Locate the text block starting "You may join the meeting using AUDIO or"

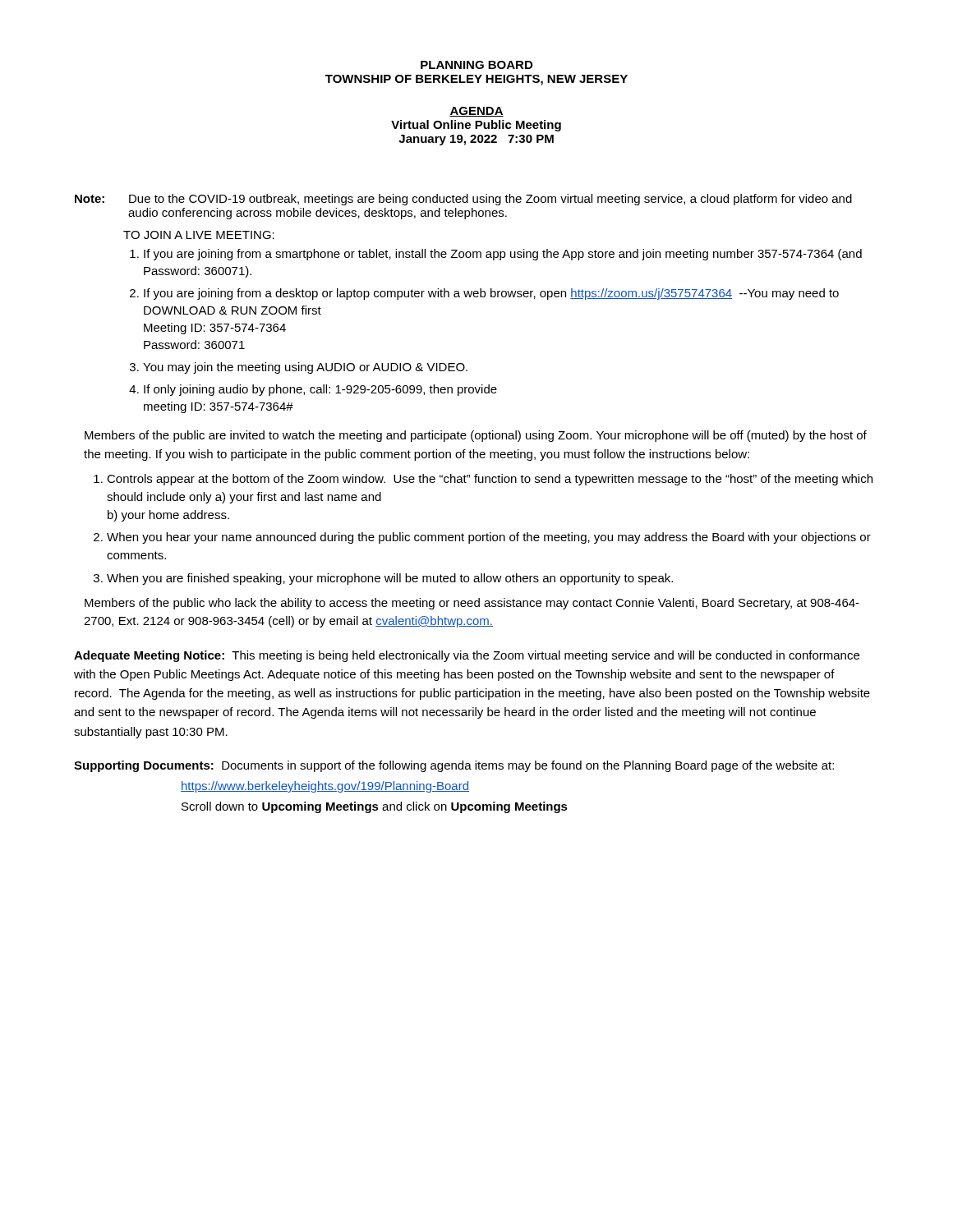tap(306, 367)
